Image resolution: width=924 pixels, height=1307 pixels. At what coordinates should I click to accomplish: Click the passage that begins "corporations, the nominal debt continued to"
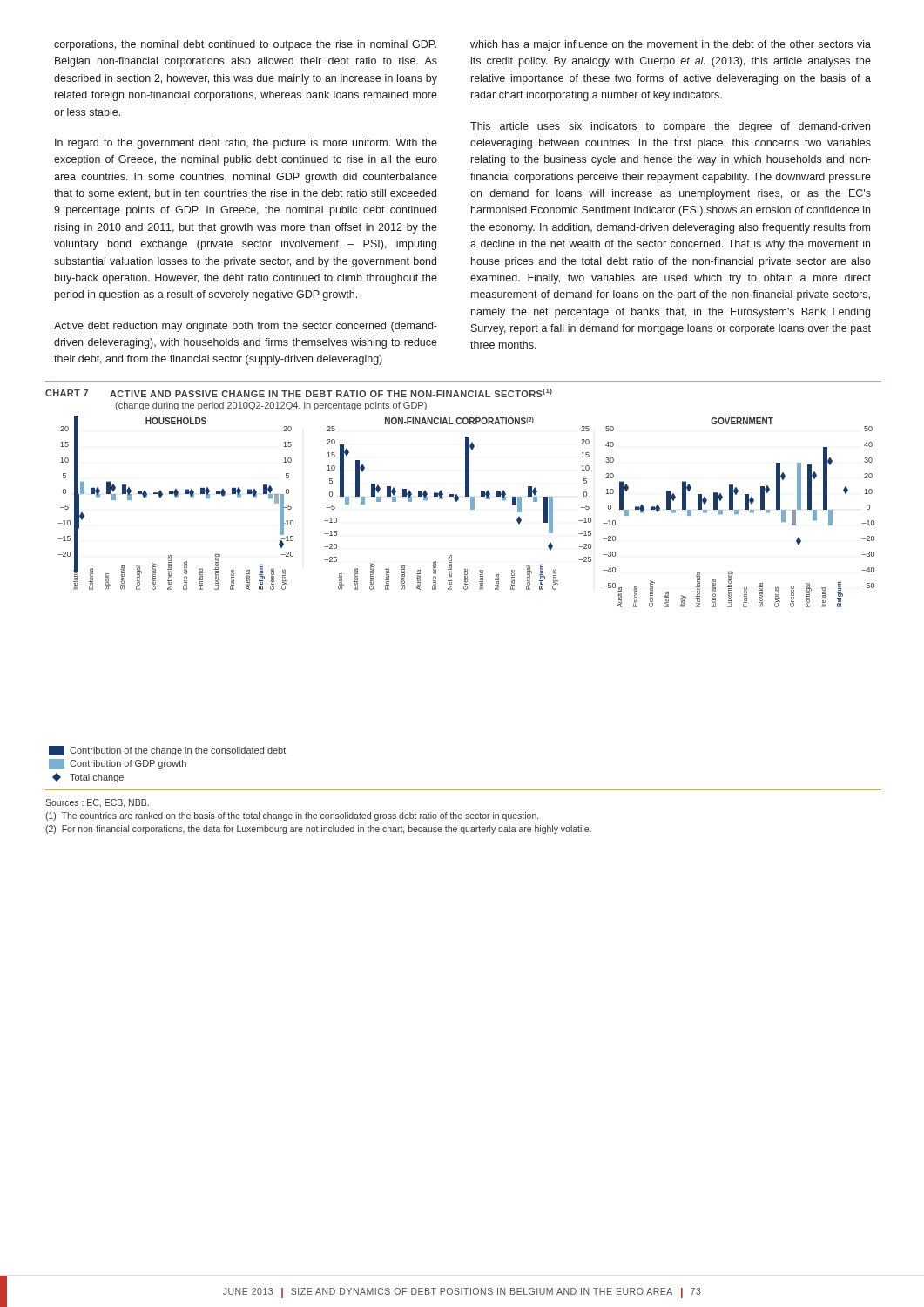(x=246, y=78)
